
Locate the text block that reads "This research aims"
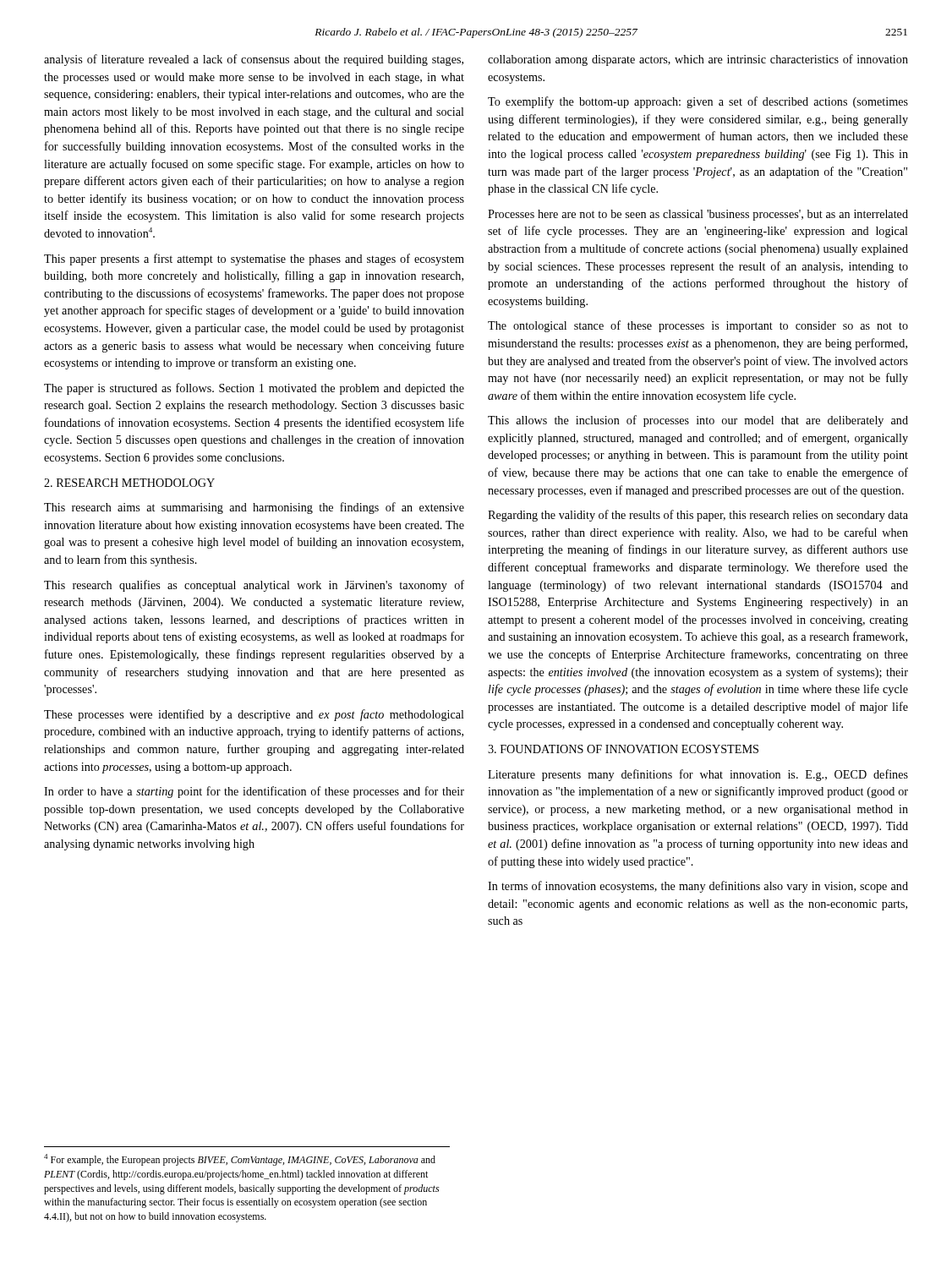pyautogui.click(x=254, y=534)
